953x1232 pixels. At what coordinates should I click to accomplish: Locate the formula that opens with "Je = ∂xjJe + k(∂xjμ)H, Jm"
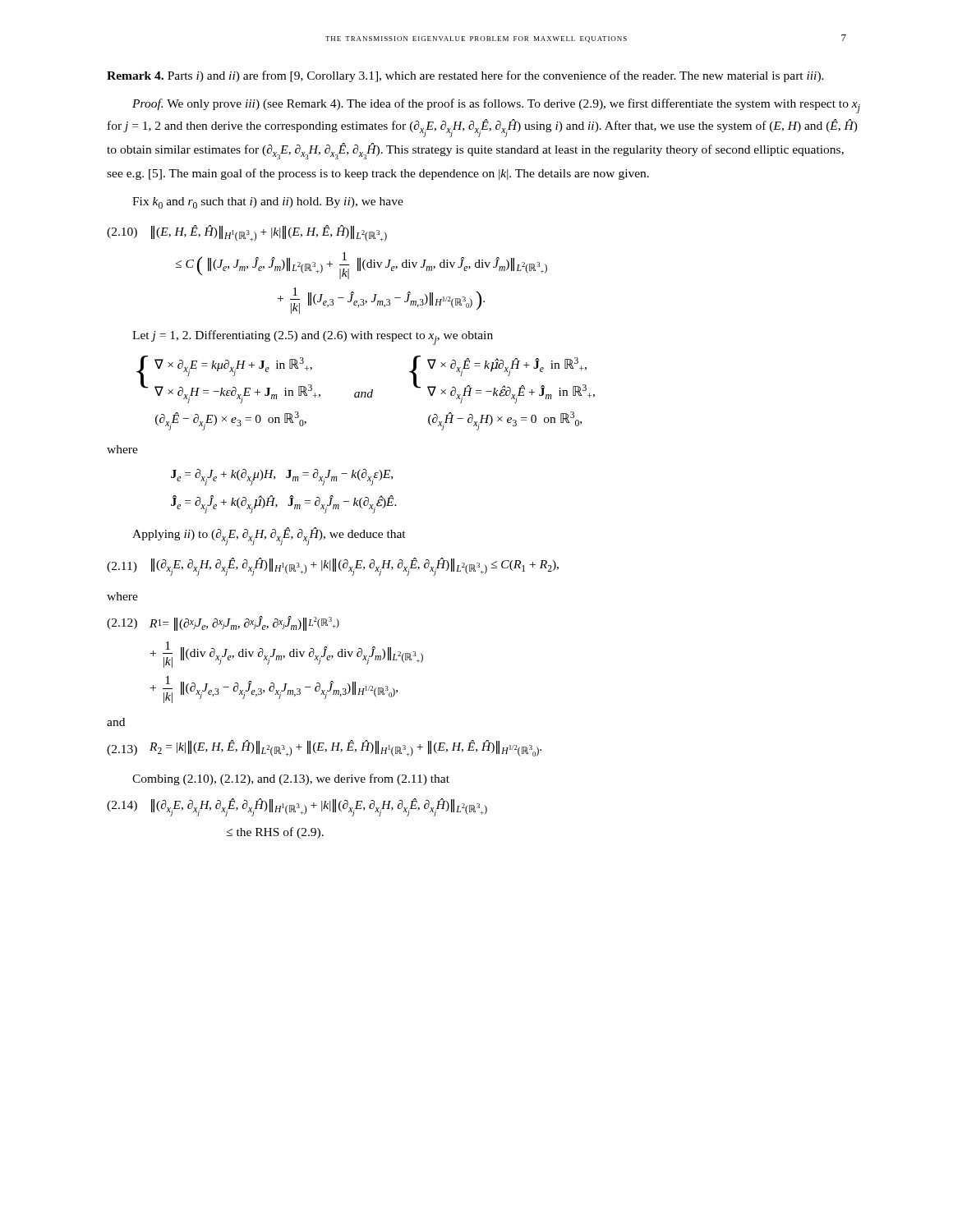pos(282,477)
